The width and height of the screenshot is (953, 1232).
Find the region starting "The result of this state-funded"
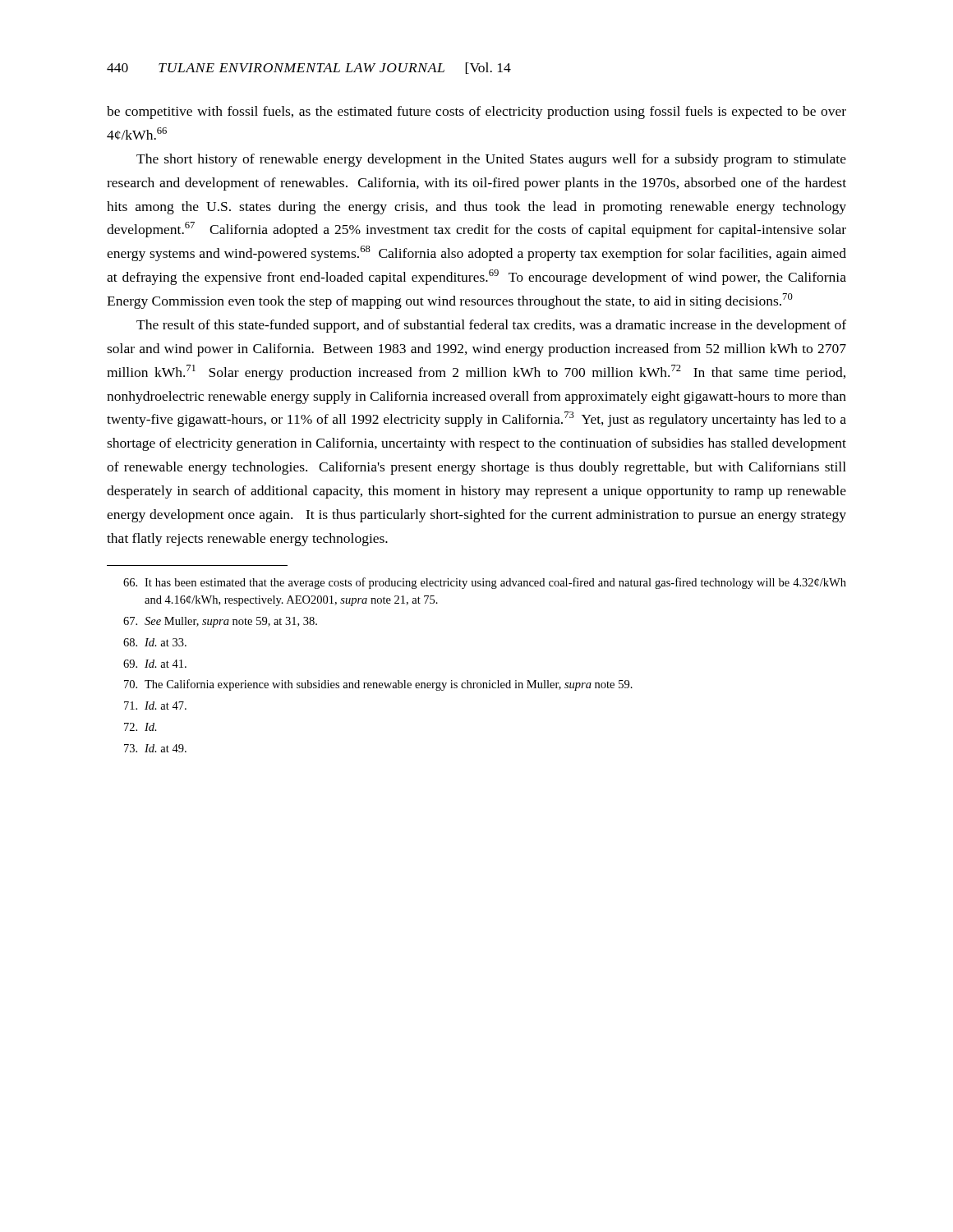476,431
